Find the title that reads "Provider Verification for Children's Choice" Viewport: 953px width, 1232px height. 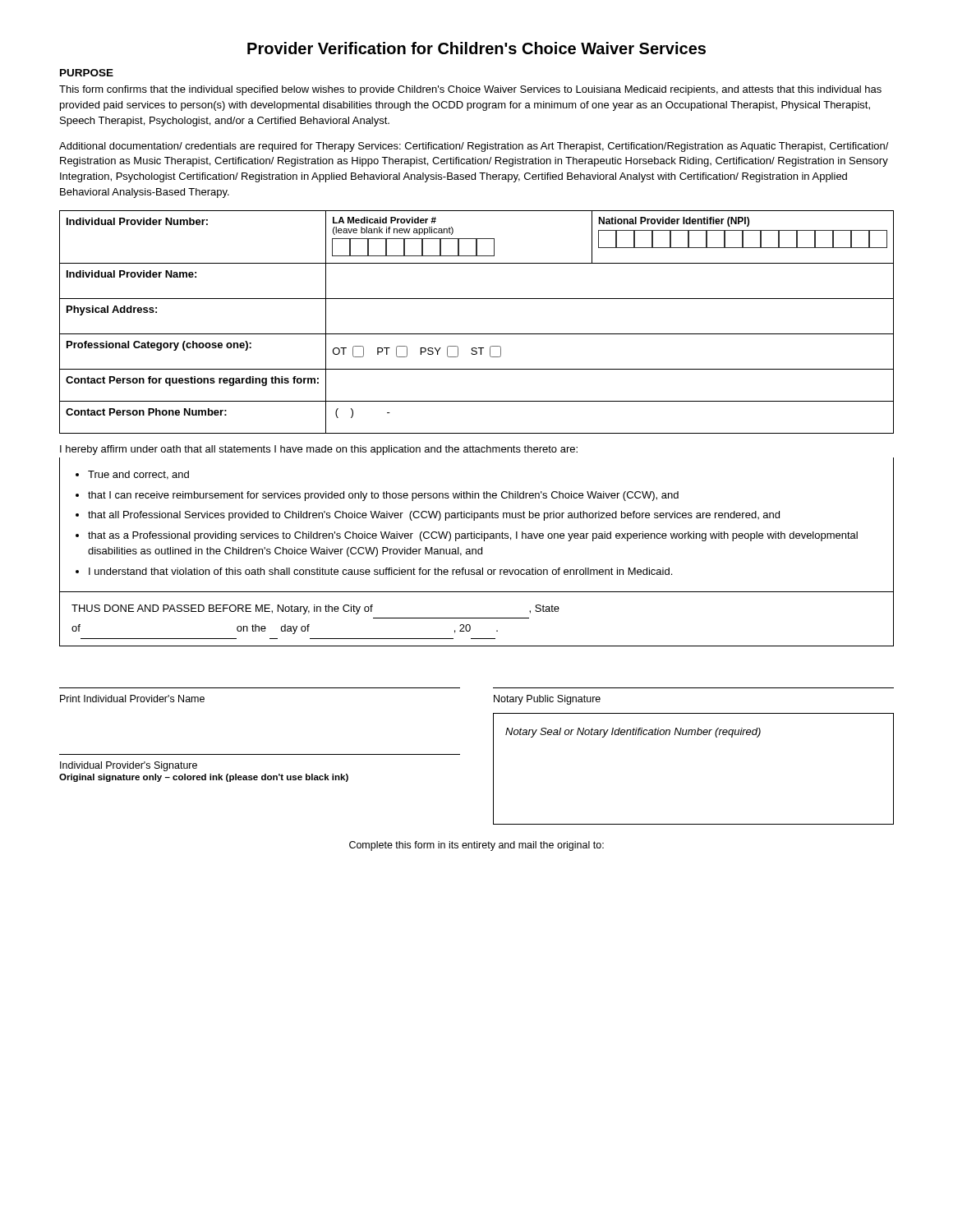pos(476,49)
